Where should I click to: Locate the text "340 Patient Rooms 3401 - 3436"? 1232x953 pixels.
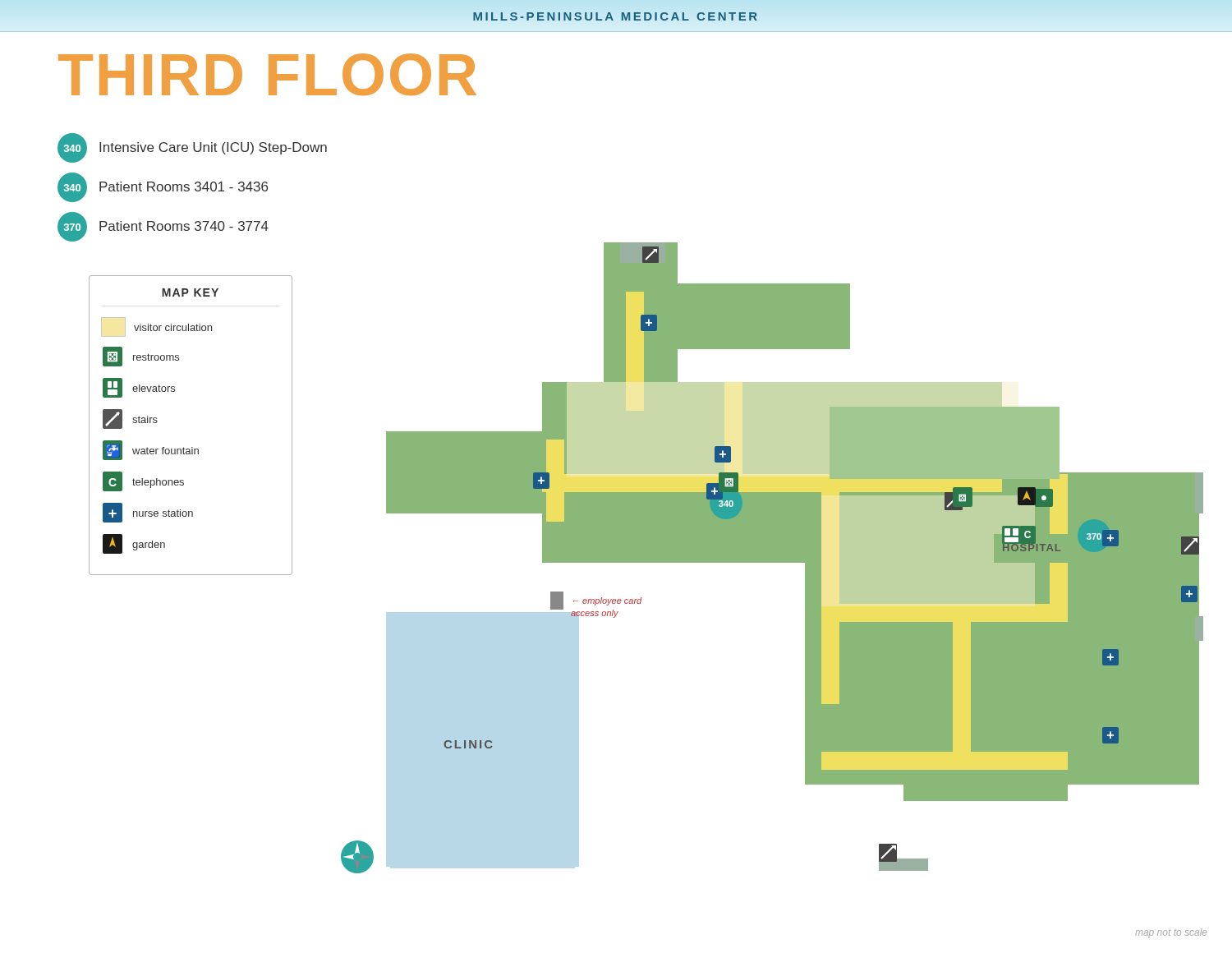(163, 187)
